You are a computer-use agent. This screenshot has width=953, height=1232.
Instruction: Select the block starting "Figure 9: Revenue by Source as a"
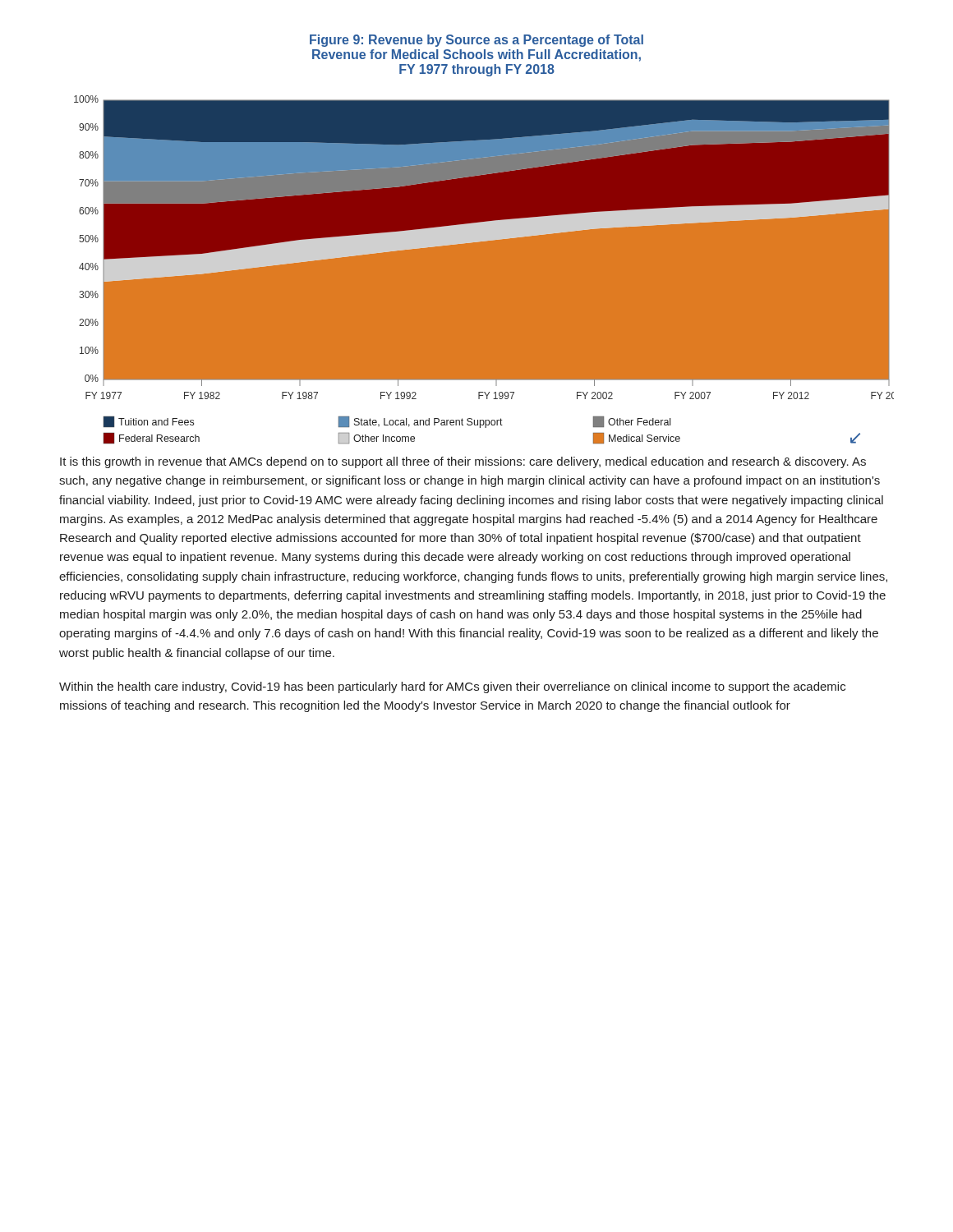[476, 55]
